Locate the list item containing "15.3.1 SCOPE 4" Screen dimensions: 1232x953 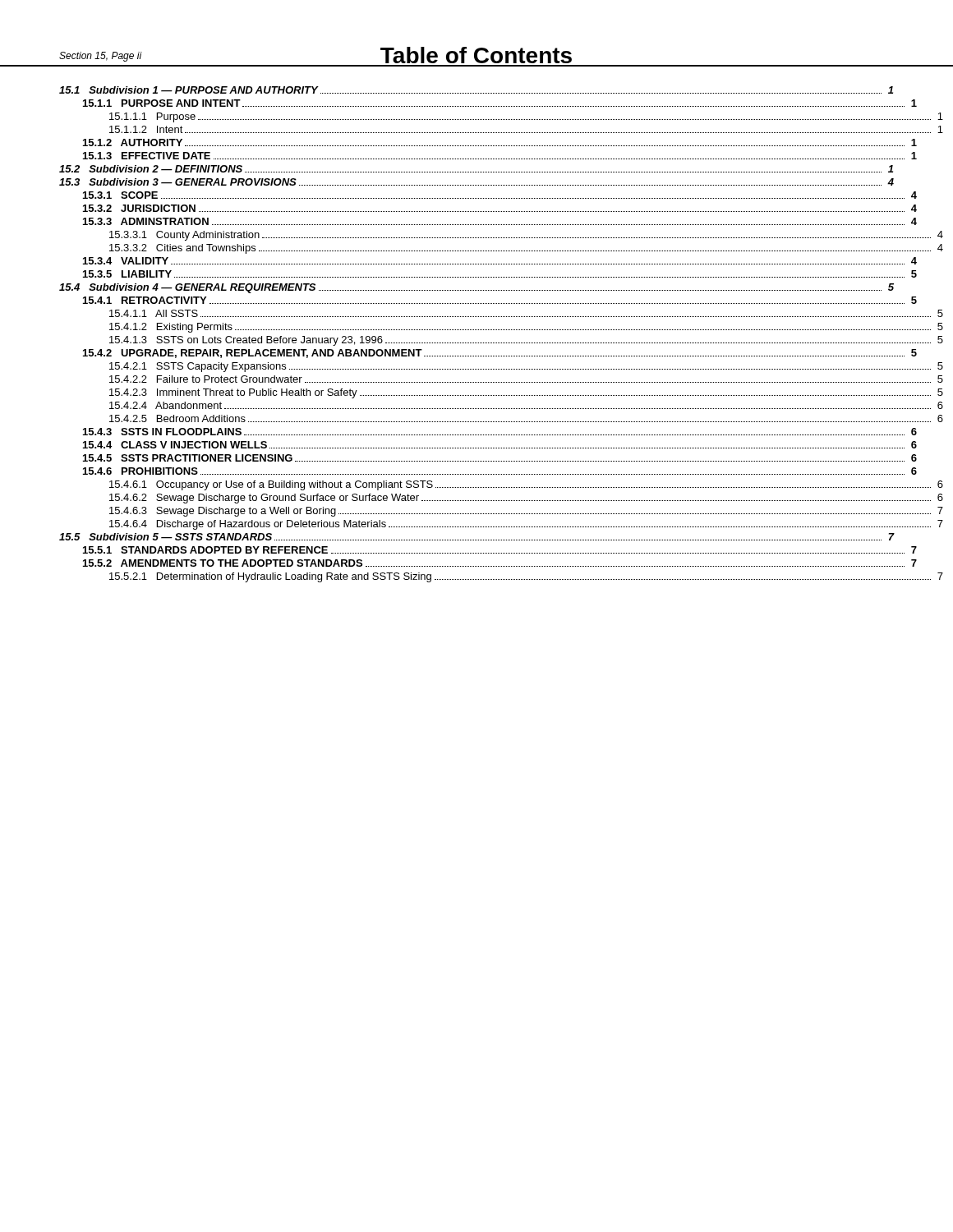click(500, 195)
